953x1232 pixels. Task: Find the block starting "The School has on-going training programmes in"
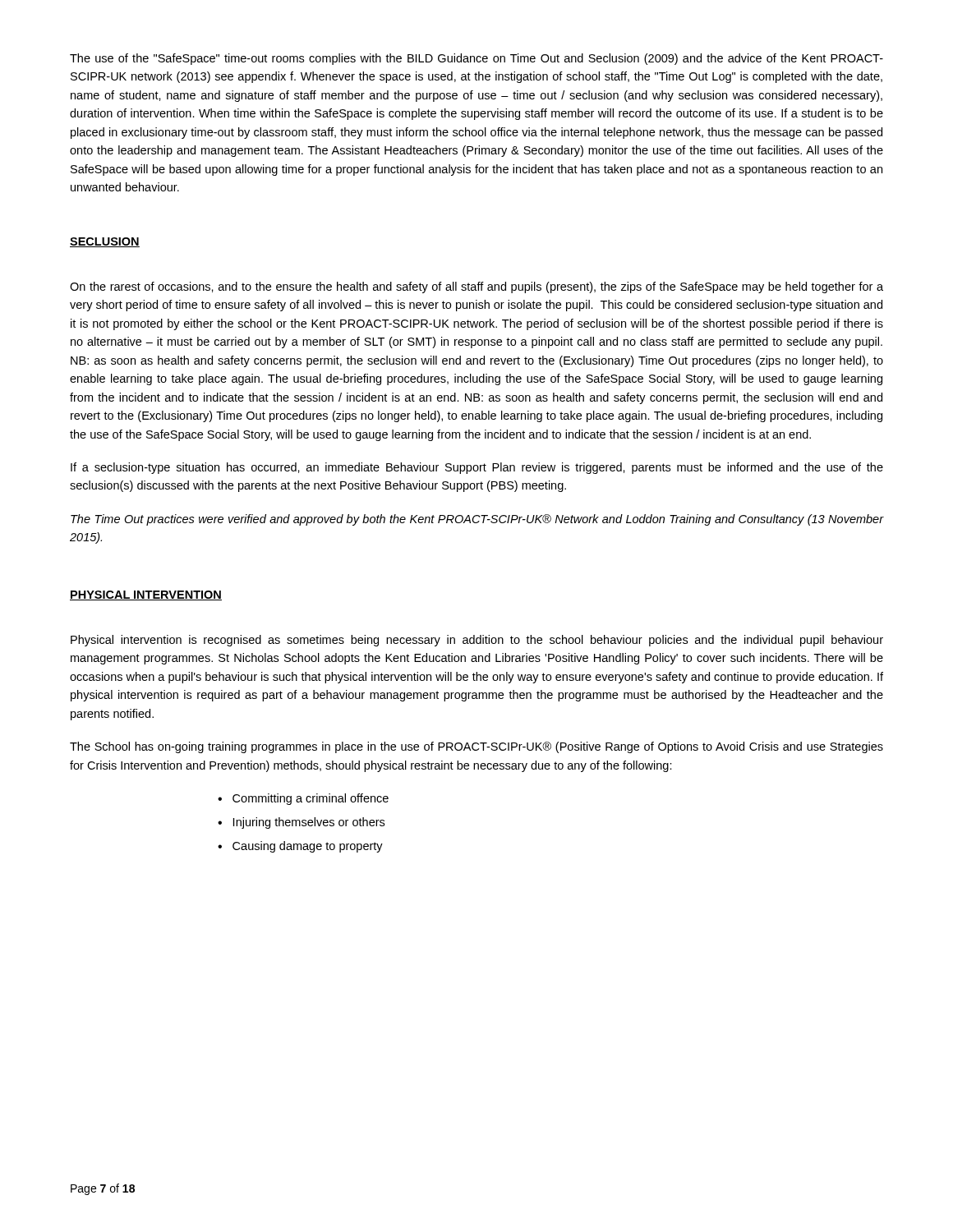click(x=476, y=756)
